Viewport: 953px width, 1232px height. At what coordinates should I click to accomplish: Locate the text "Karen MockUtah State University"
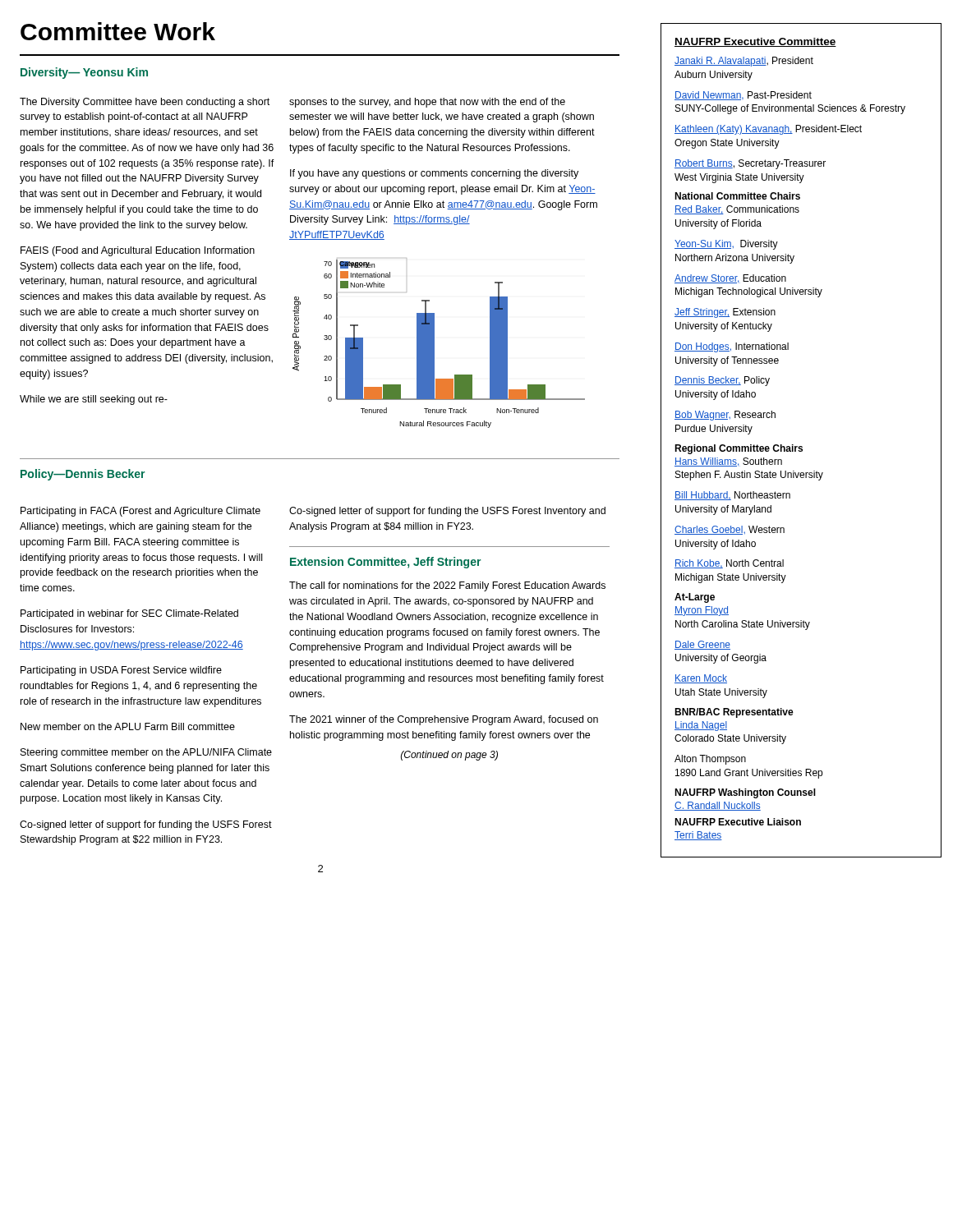[x=701, y=679]
